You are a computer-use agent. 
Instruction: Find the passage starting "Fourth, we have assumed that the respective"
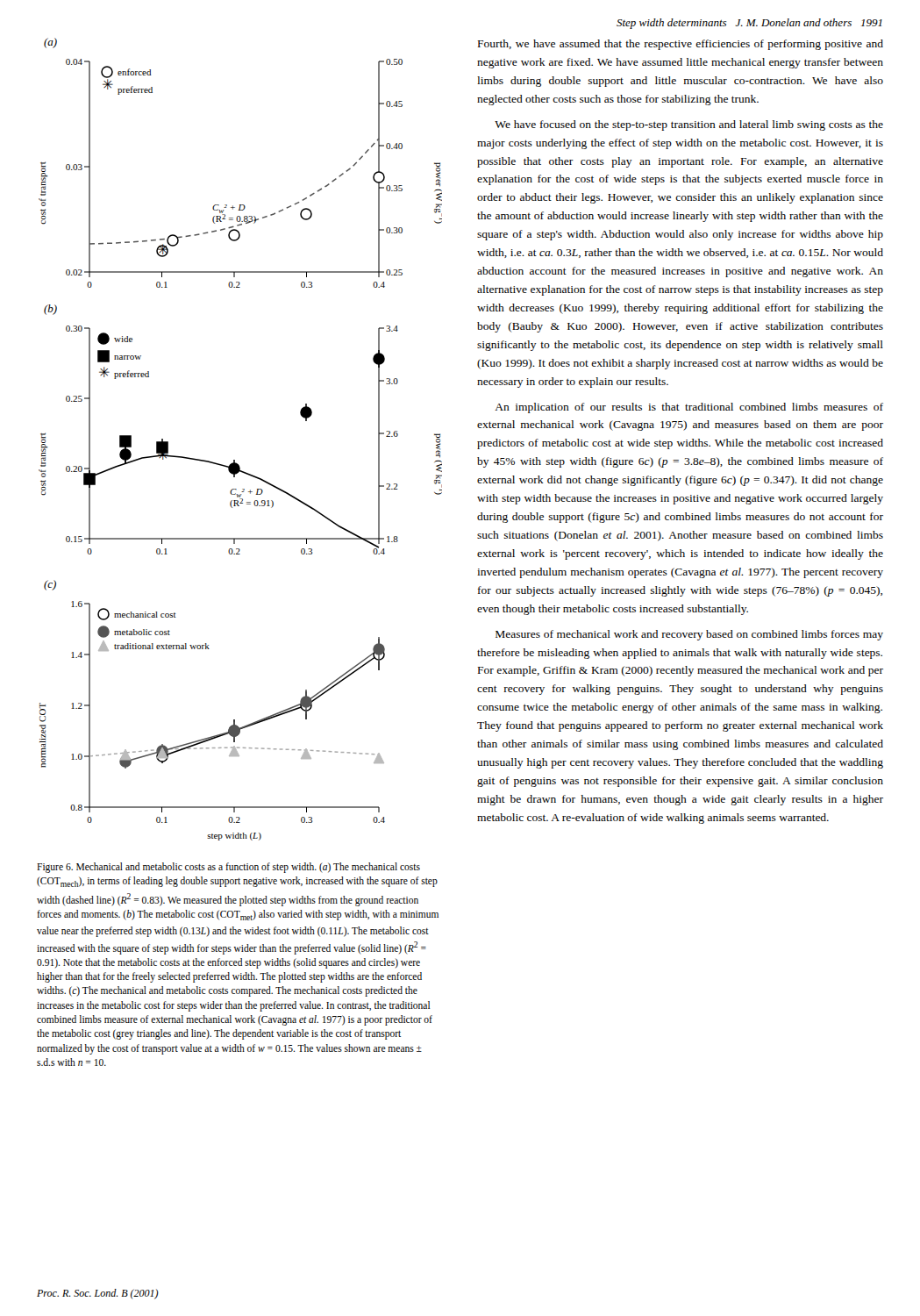coord(680,431)
